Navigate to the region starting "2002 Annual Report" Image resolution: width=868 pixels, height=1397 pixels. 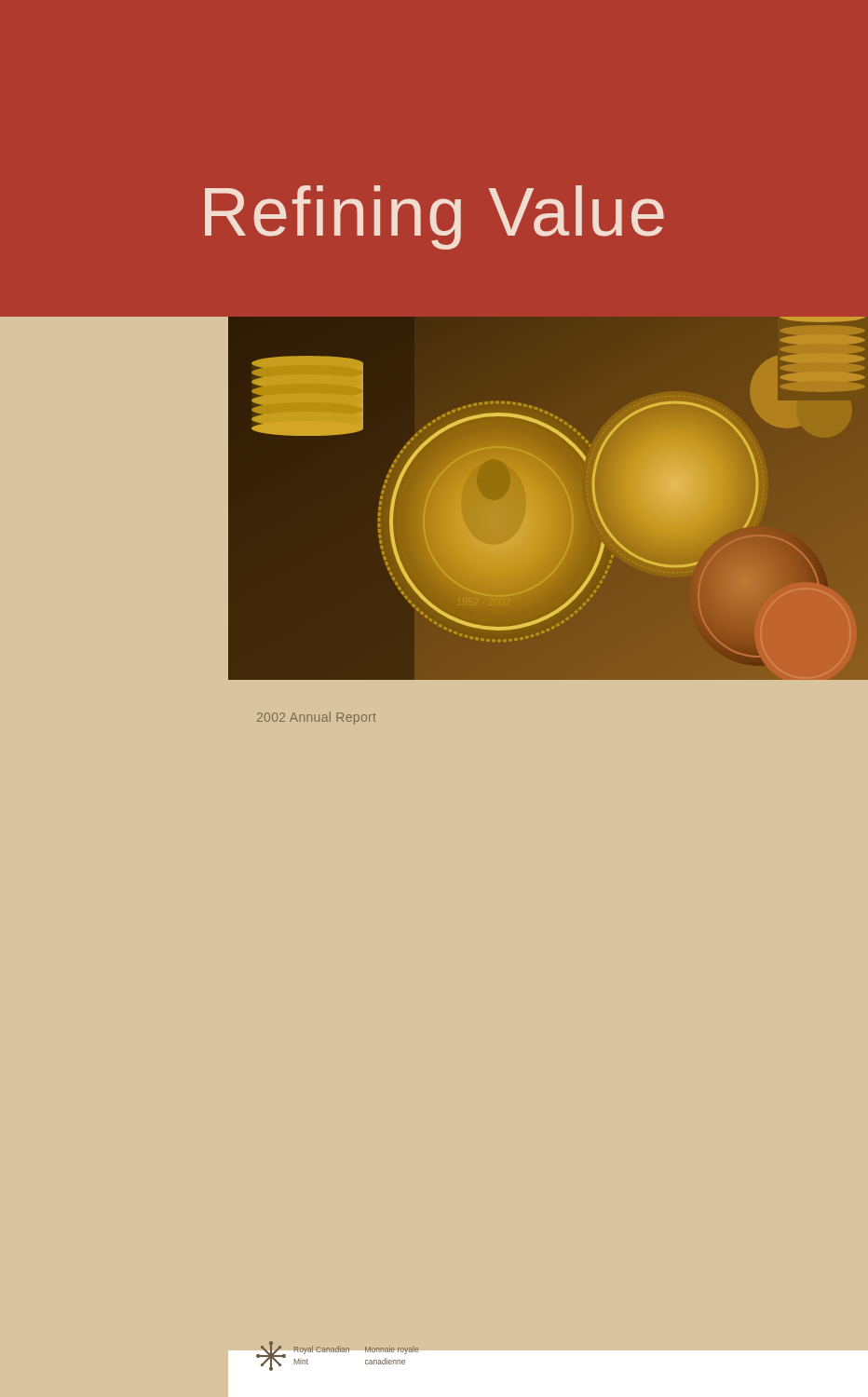pyautogui.click(x=316, y=717)
